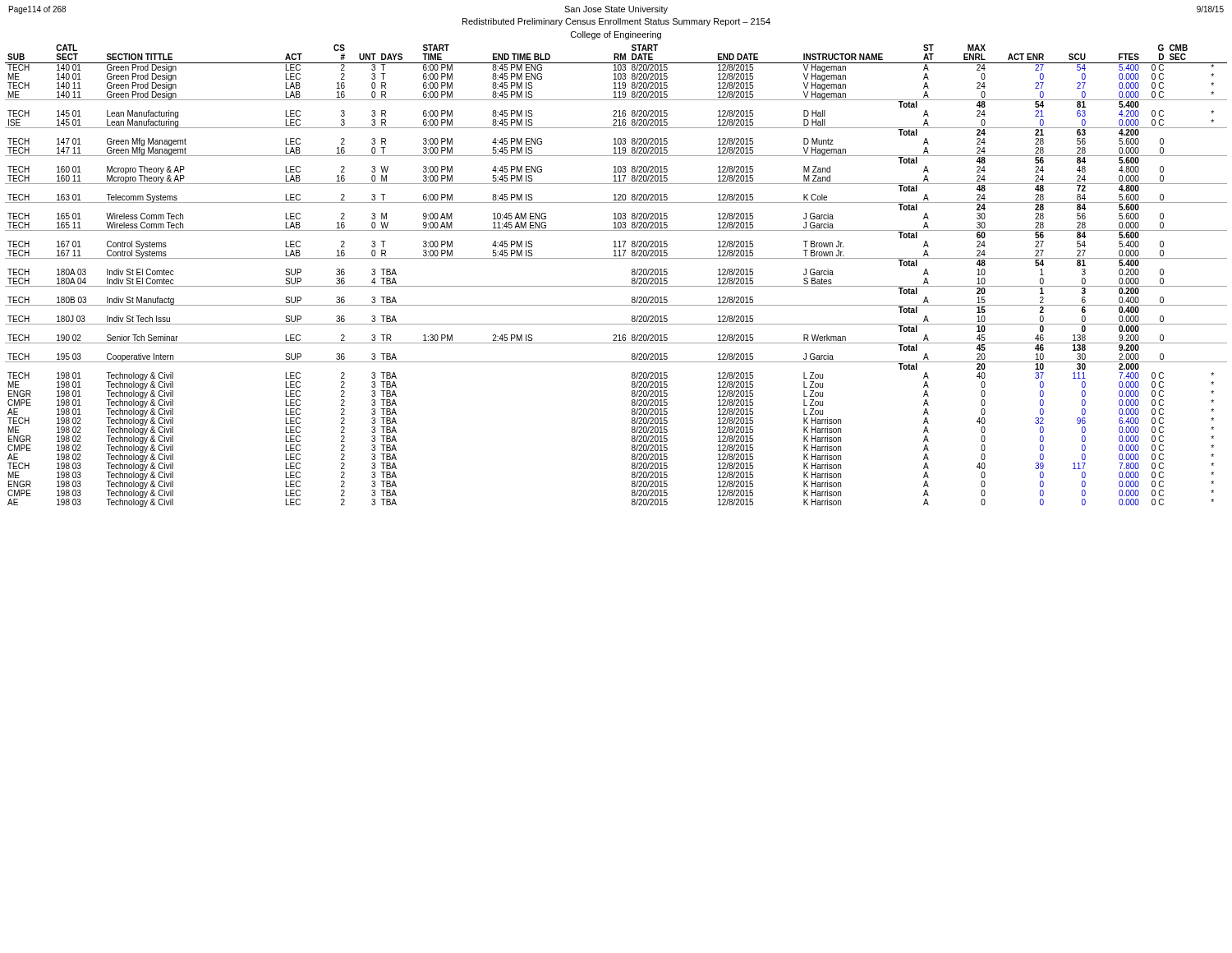Click on the table containing "180B 03"

click(x=616, y=275)
